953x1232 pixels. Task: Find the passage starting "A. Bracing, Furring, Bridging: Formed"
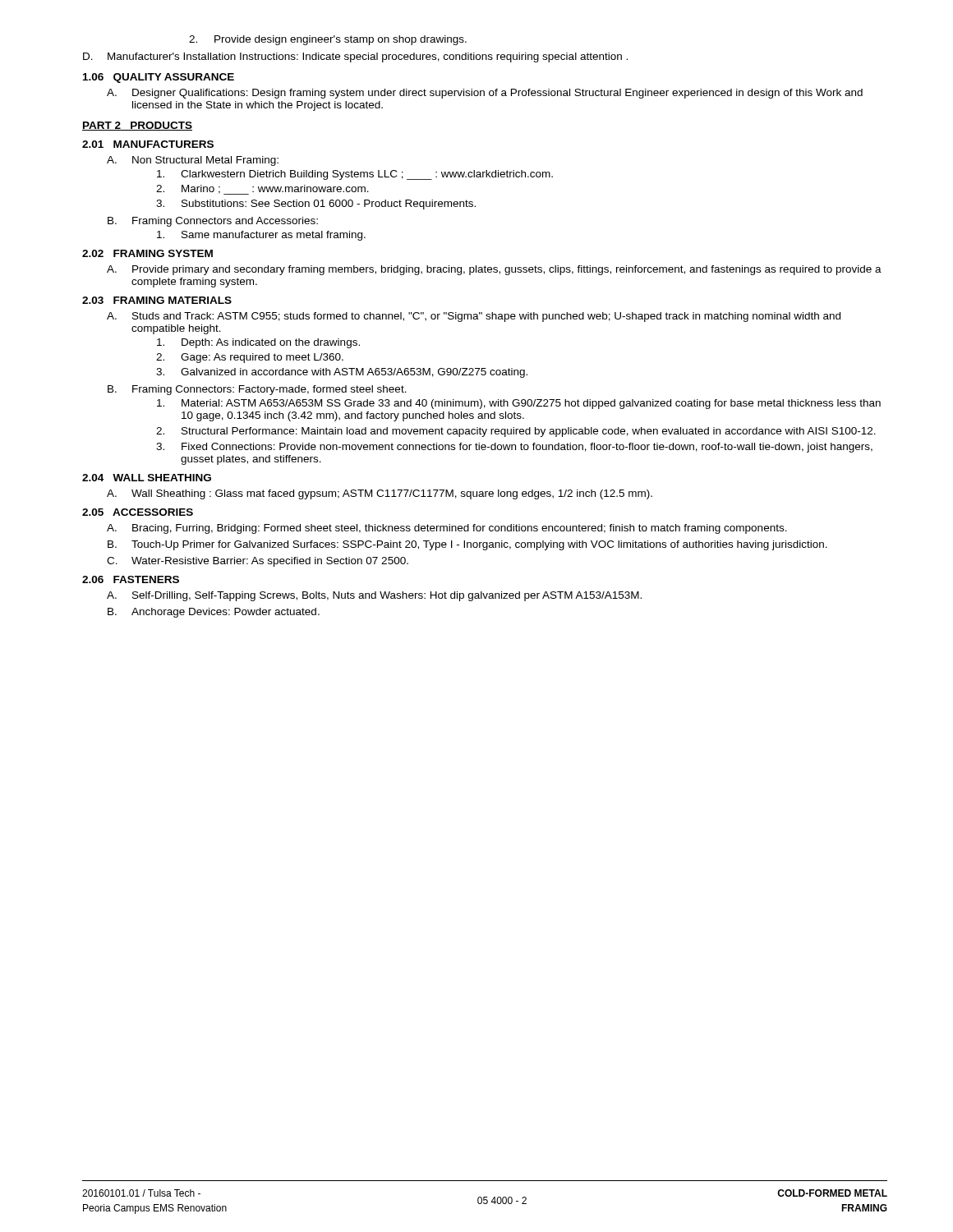[x=447, y=528]
